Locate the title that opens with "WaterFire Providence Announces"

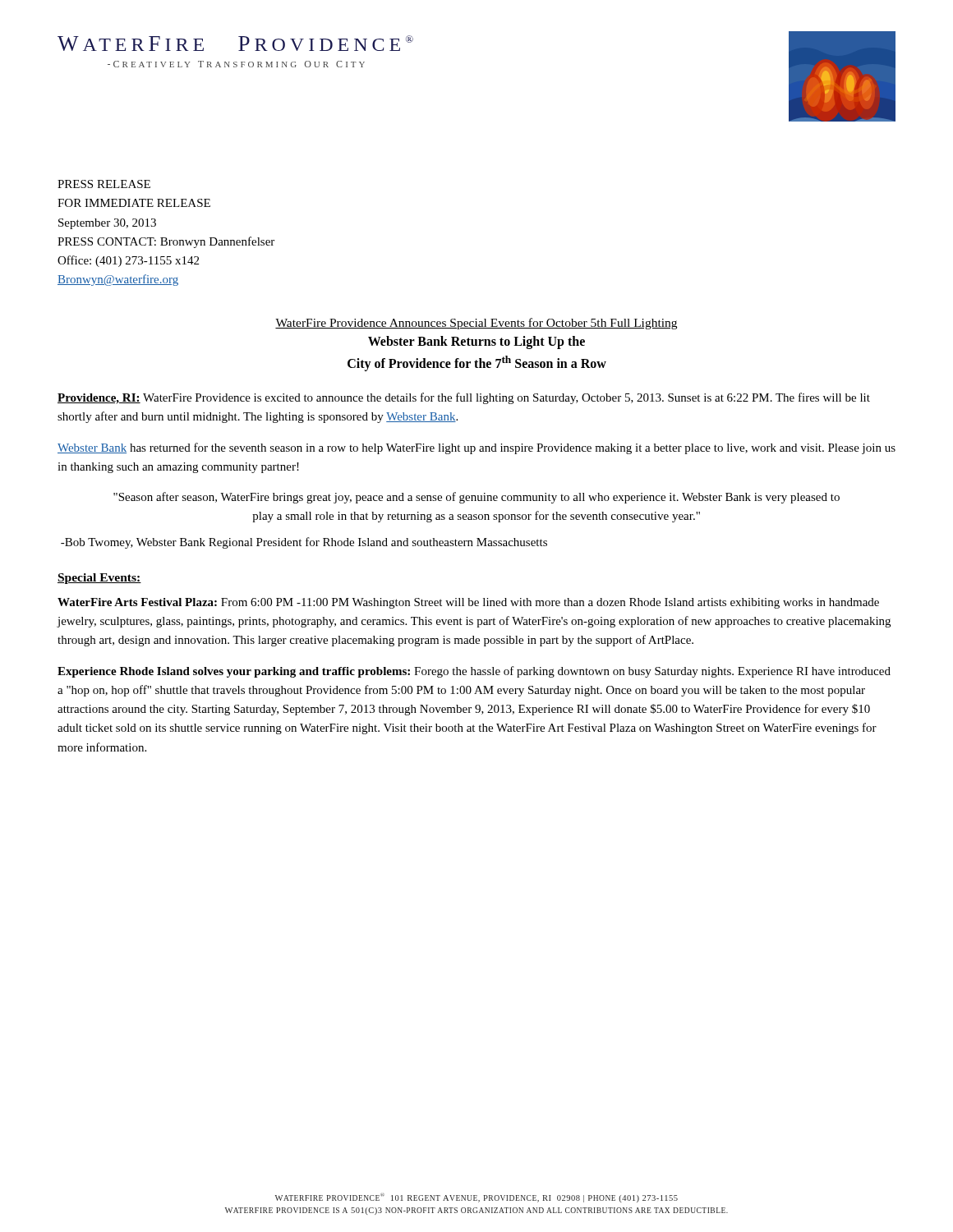(476, 343)
